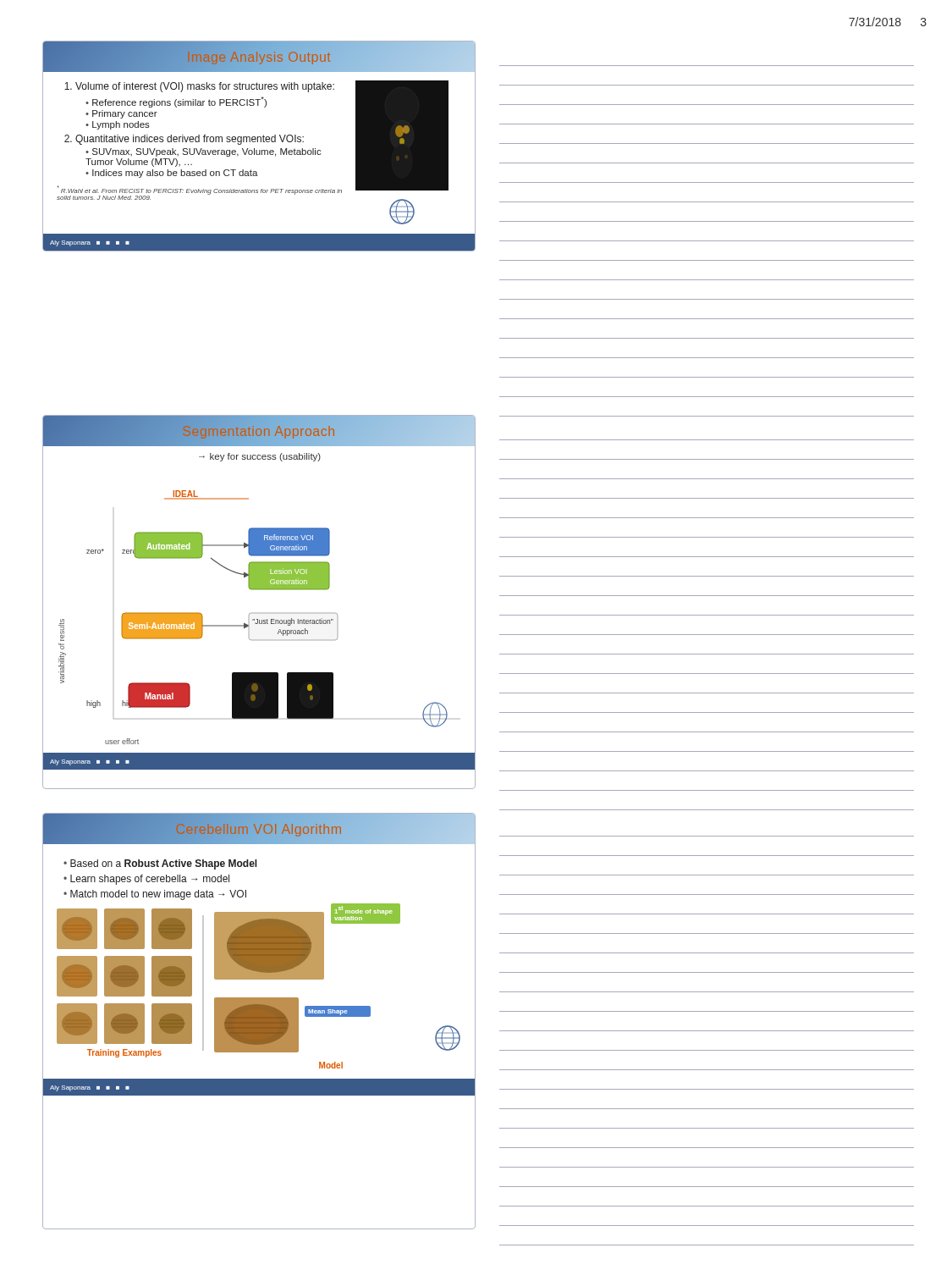Image resolution: width=952 pixels, height=1270 pixels.
Task: Select the list item that reads "Quantitative indices derived from segmented VOIs: SUVmax, SUVpeak,"
Action: coord(209,155)
